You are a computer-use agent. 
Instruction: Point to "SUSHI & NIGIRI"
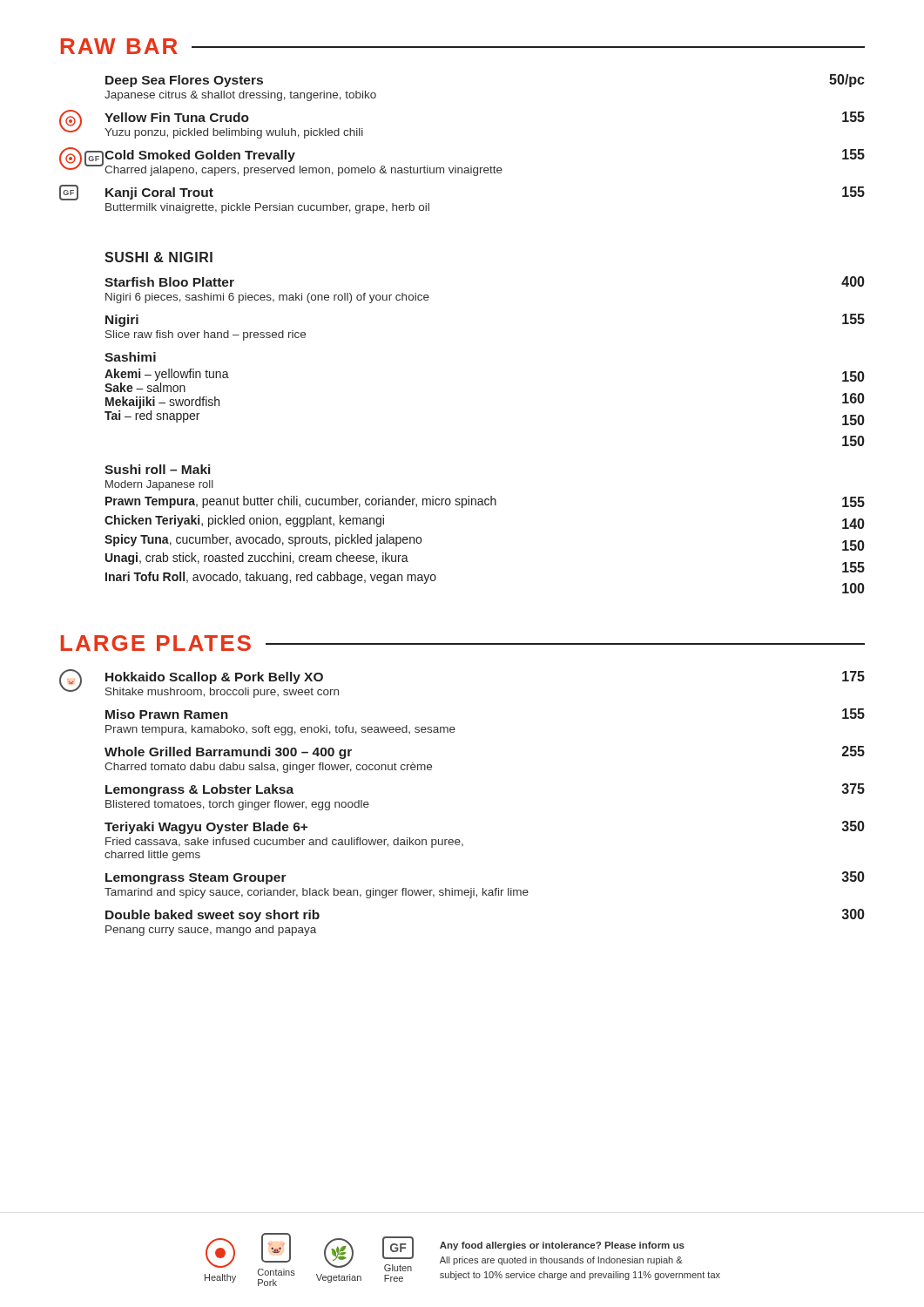click(159, 257)
